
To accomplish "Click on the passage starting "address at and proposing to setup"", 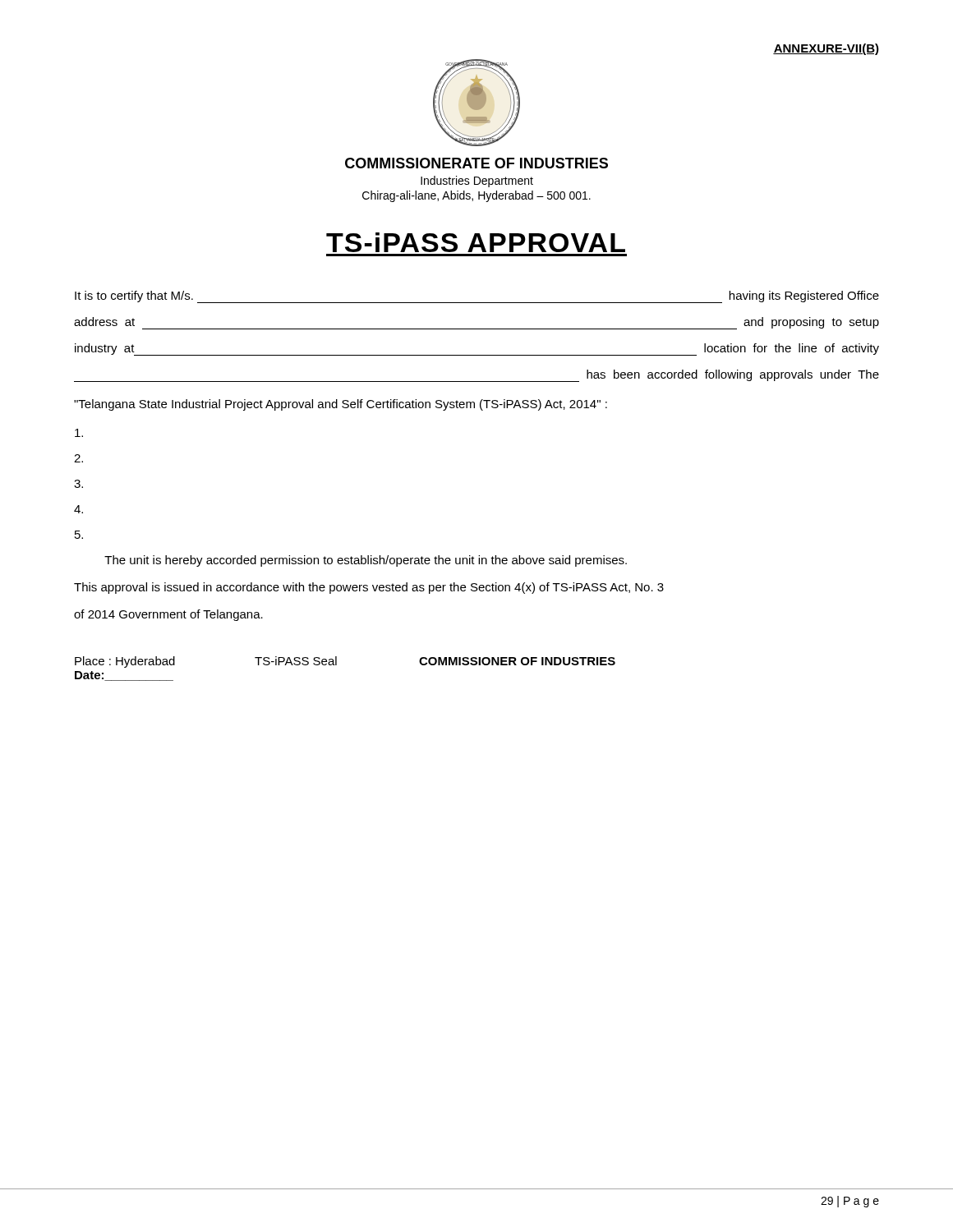I will (x=476, y=322).
